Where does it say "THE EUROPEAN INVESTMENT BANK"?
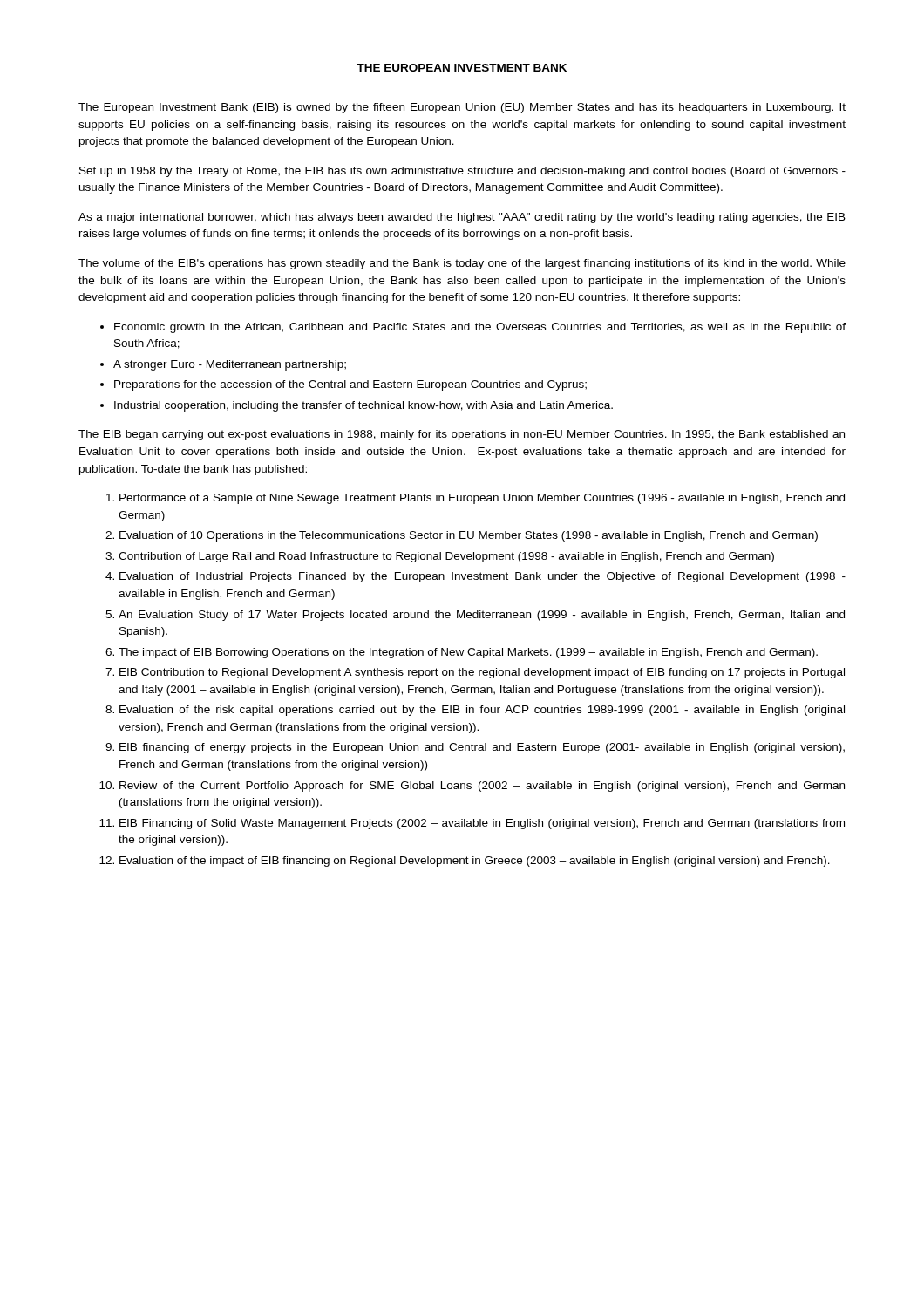Screen dimensions: 1308x924 pos(462,68)
